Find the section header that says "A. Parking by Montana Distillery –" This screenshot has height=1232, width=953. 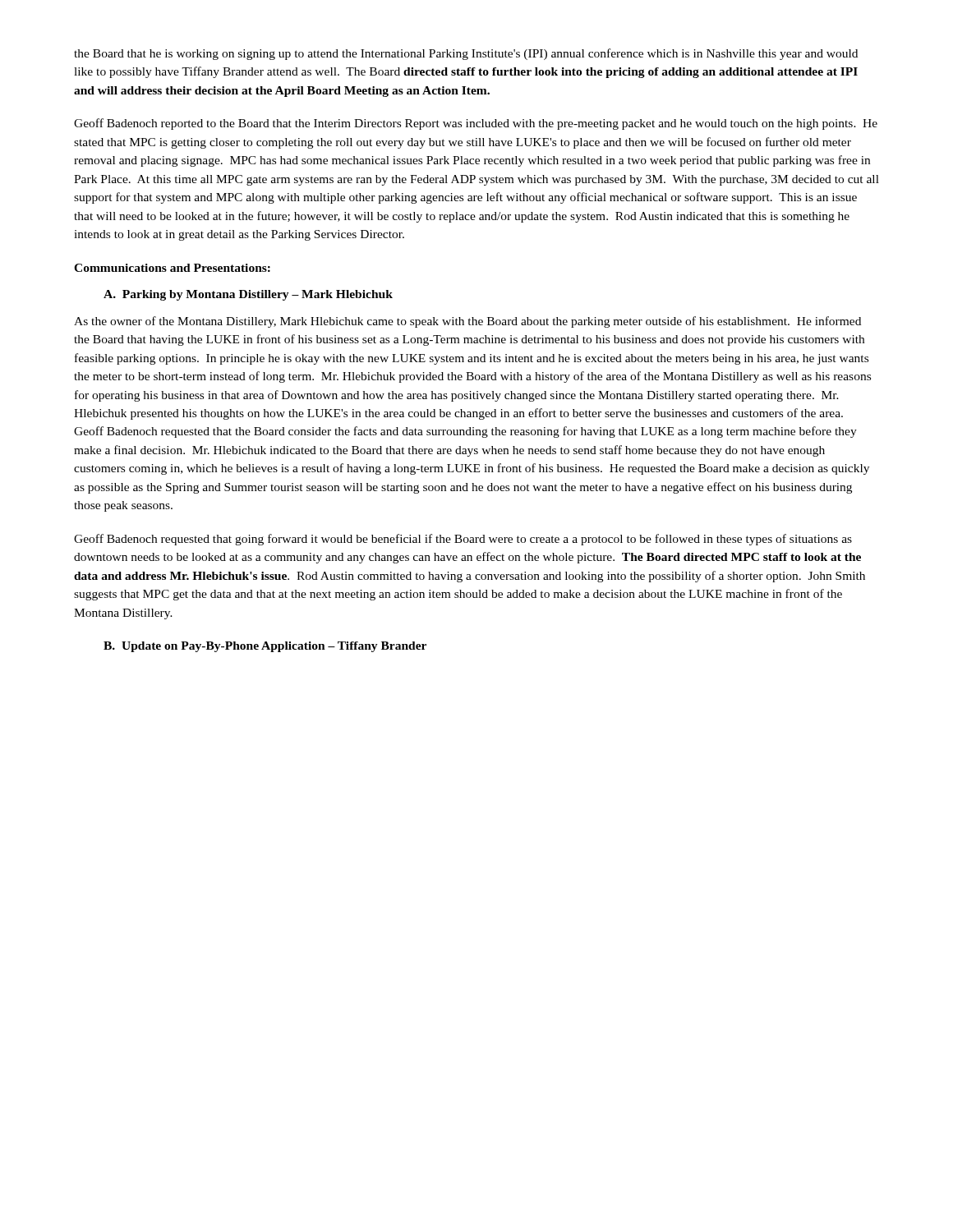click(248, 294)
